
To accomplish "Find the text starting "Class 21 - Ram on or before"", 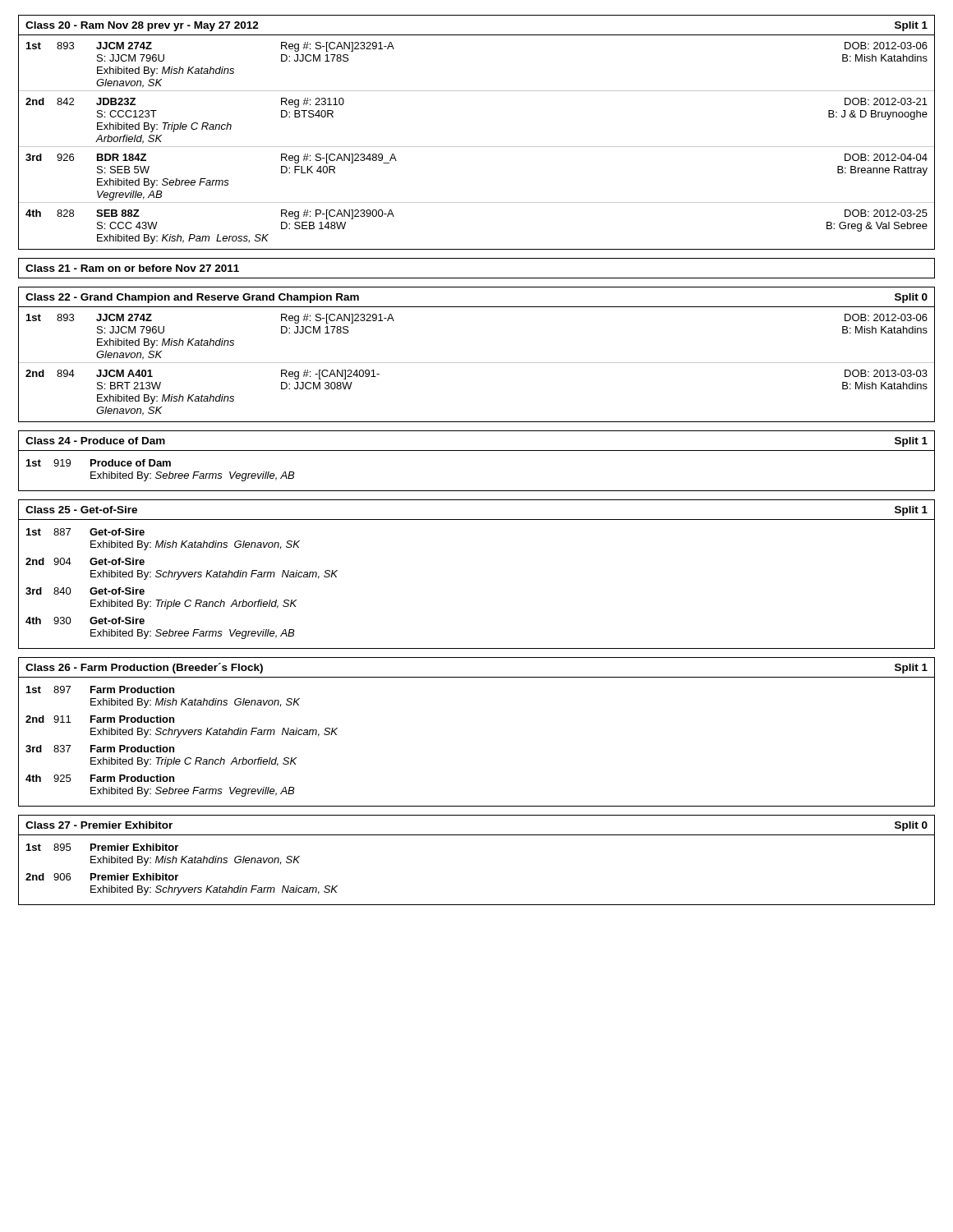I will [132, 268].
